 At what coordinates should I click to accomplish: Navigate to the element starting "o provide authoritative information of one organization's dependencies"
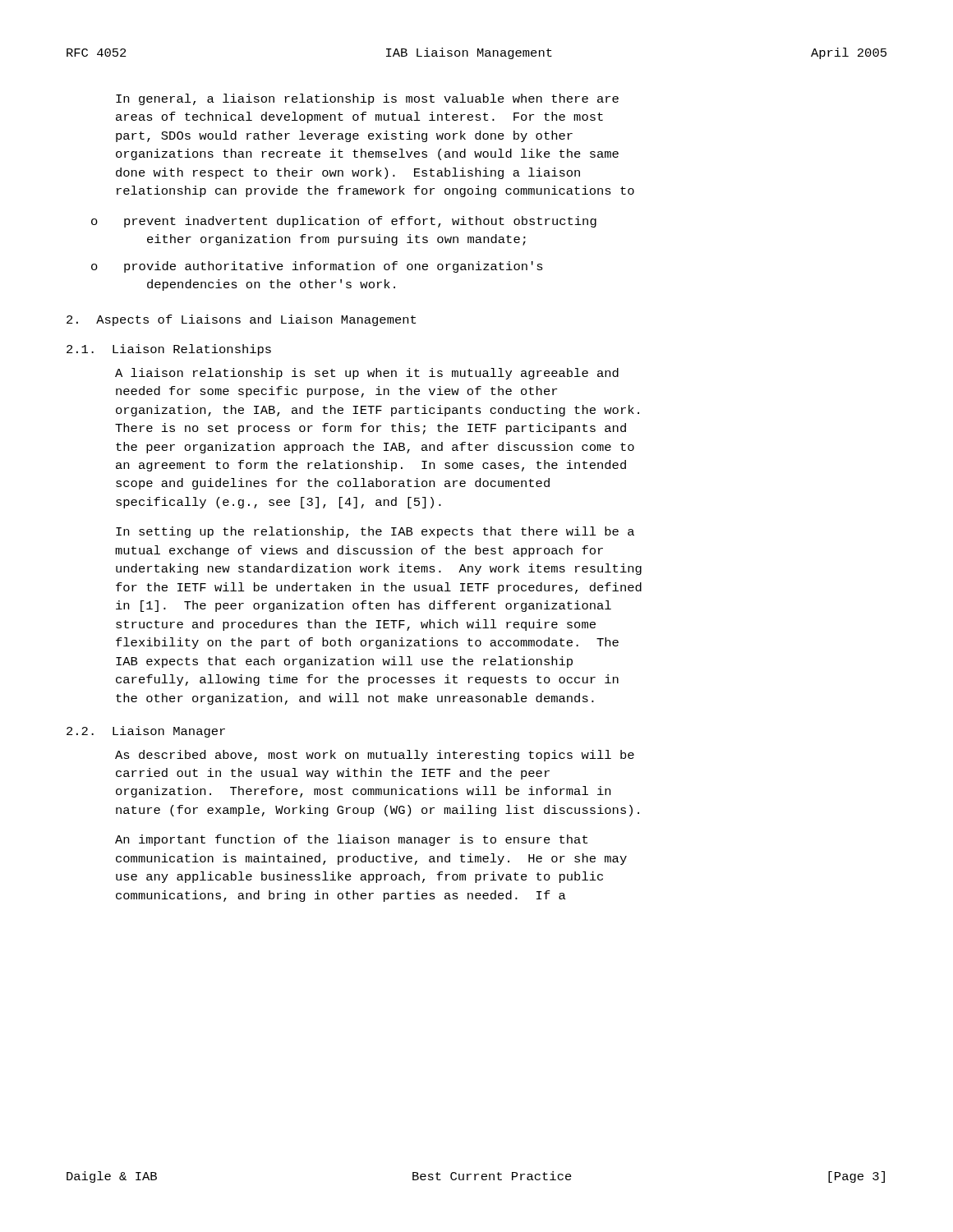click(489, 276)
